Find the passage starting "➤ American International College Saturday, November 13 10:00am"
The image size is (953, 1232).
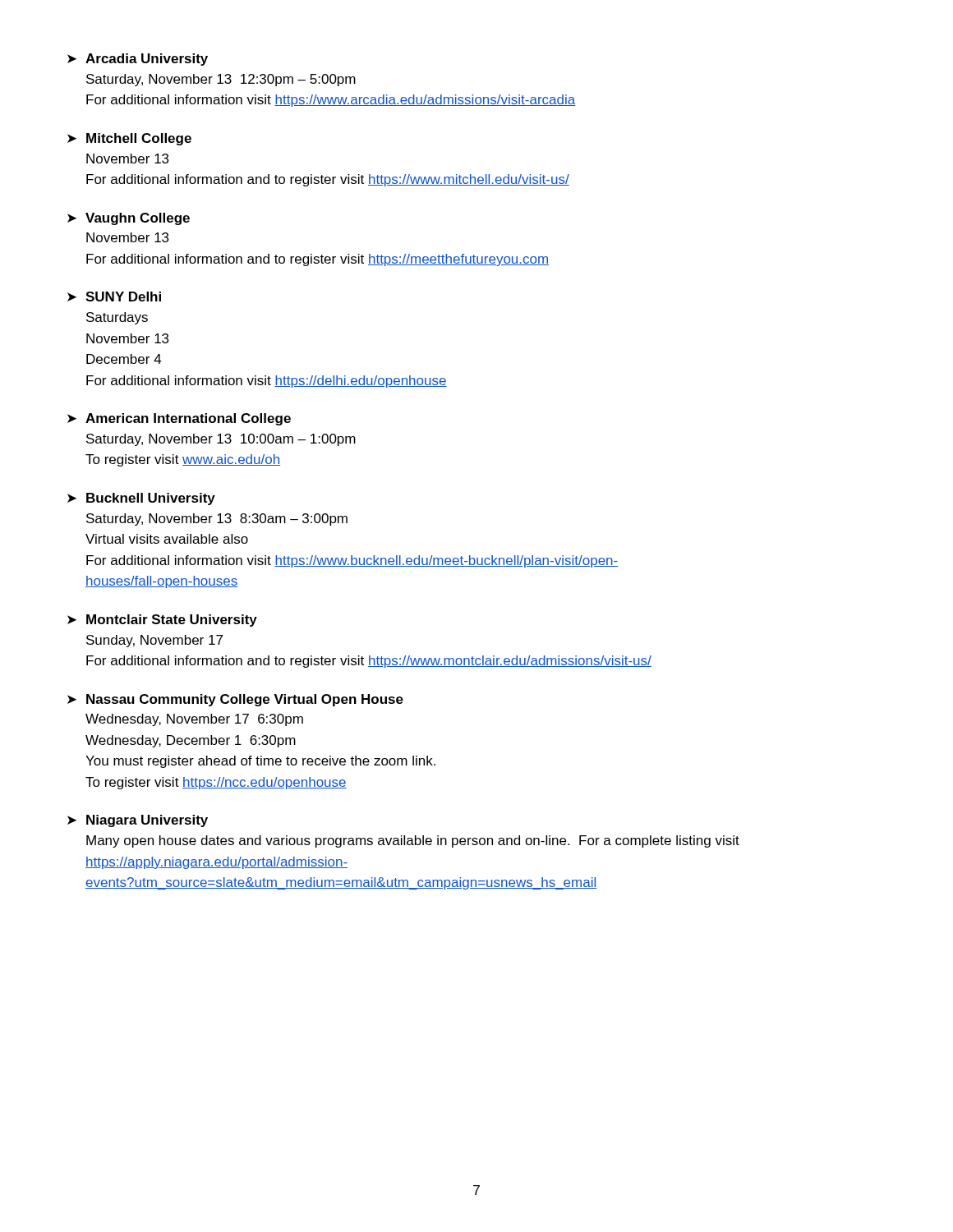(x=179, y=419)
